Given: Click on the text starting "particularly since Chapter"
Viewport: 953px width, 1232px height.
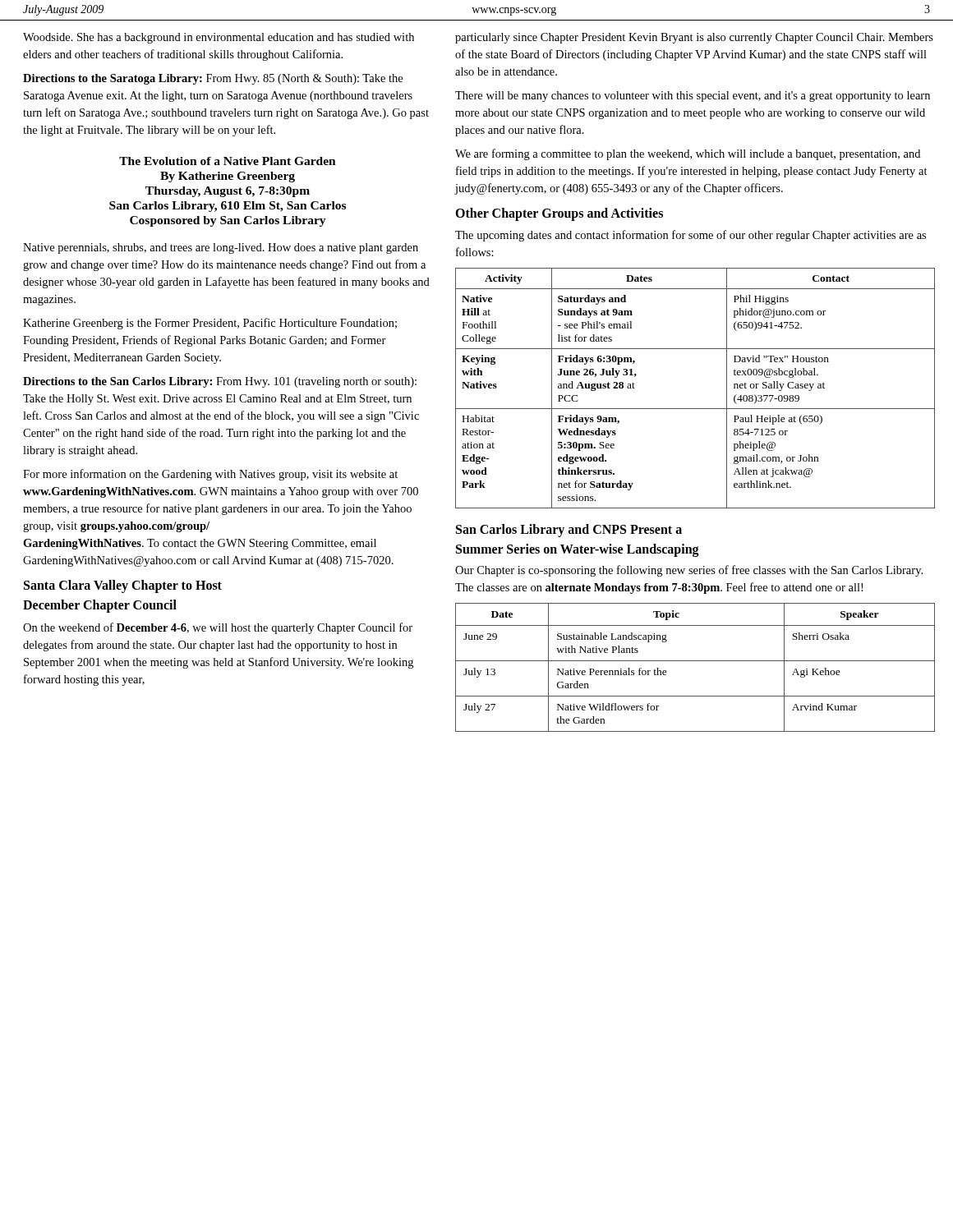Looking at the screenshot, I should (x=695, y=55).
